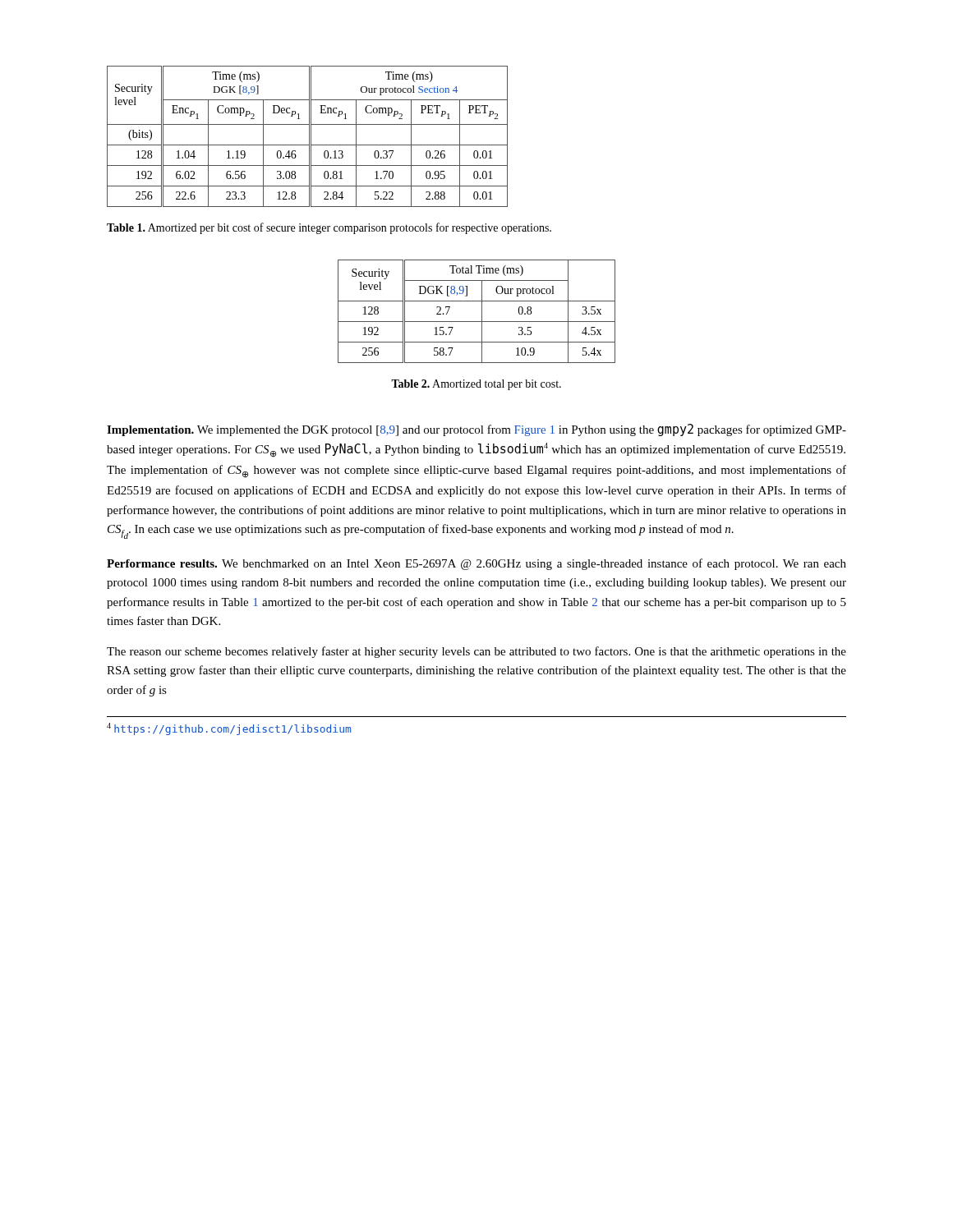Point to the block beginning "Implementation. We implemented the DGK protocol"

pos(476,481)
